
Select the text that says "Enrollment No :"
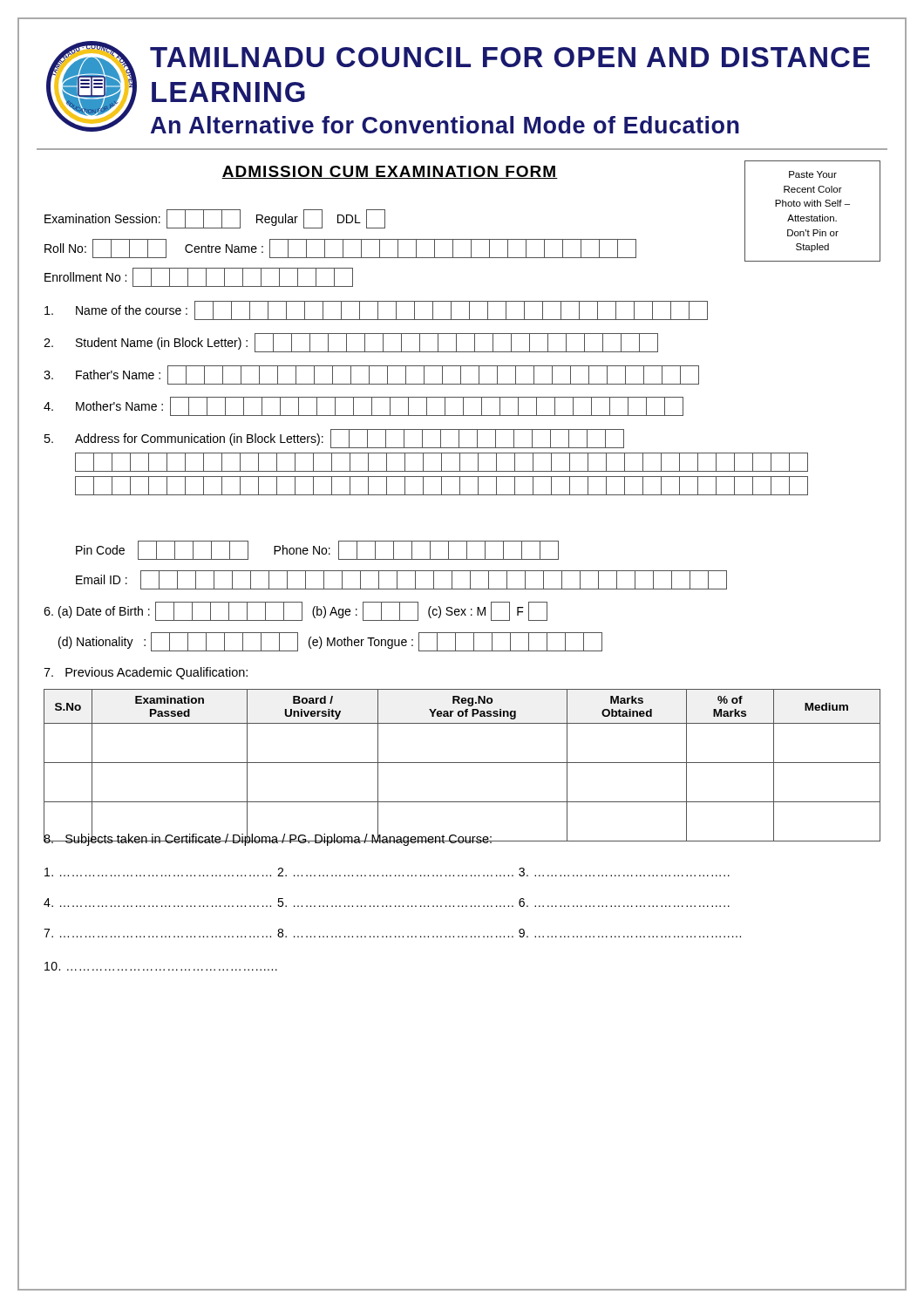198,277
